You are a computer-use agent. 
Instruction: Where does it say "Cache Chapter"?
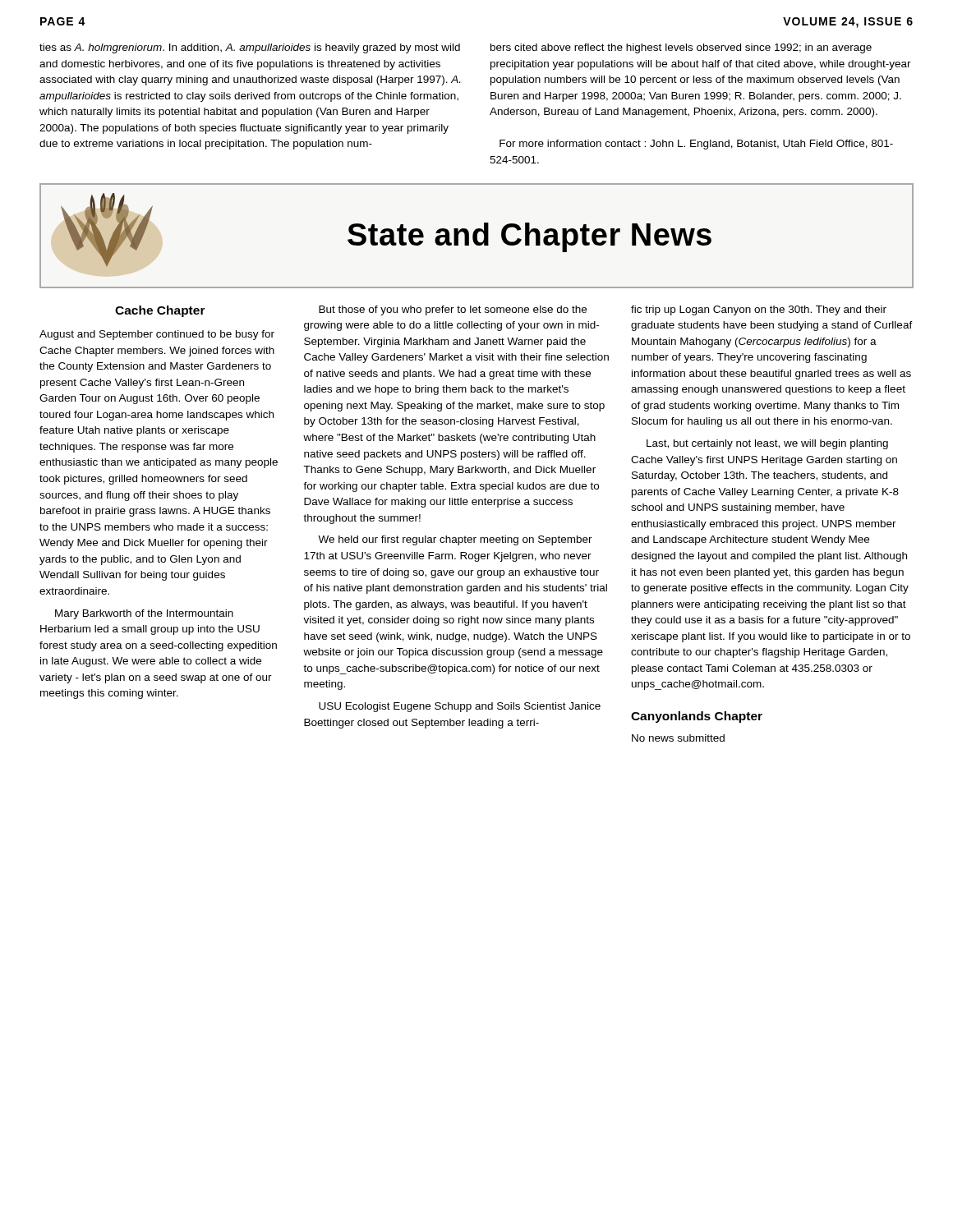point(160,310)
